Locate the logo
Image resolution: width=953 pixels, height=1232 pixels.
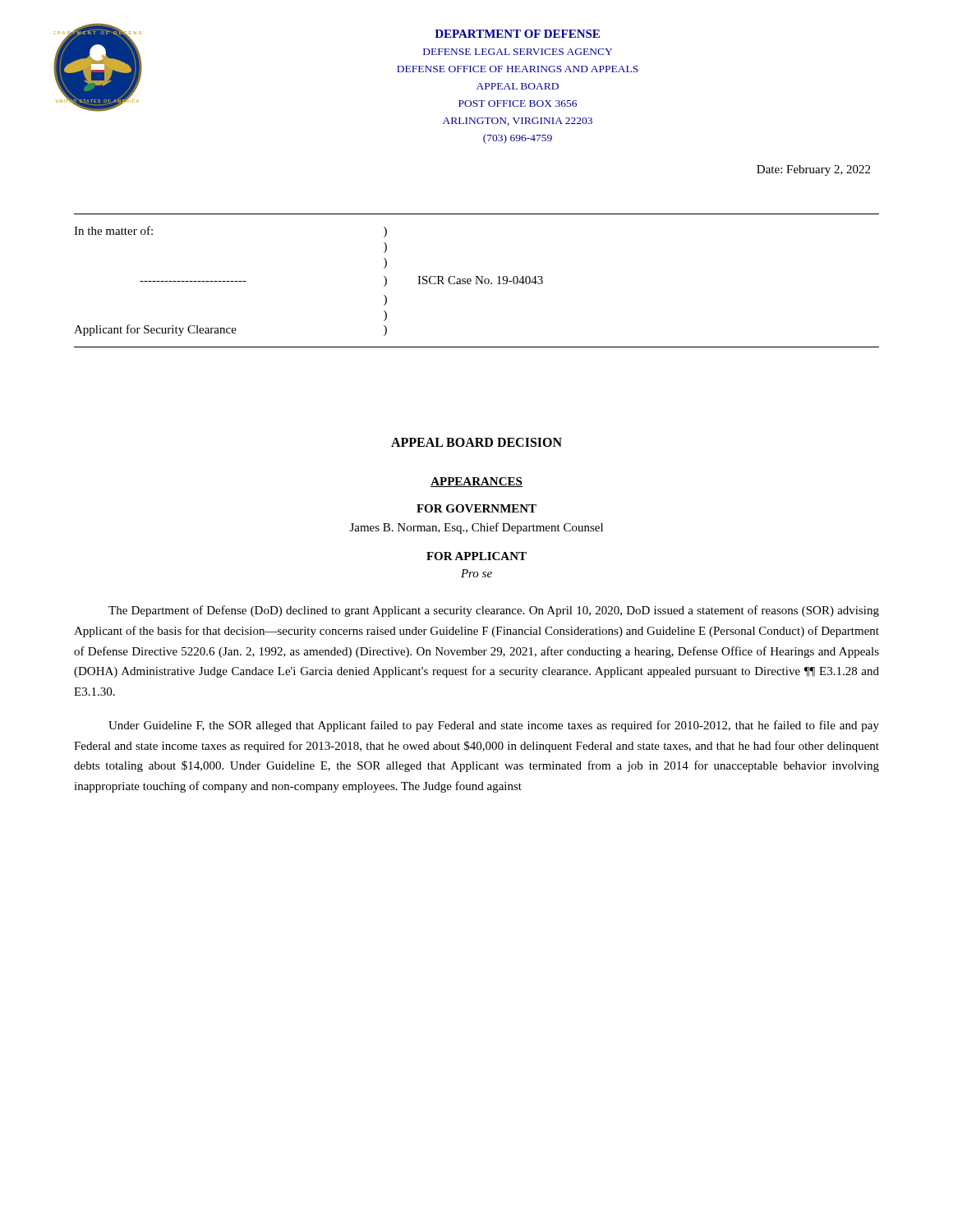pos(98,69)
